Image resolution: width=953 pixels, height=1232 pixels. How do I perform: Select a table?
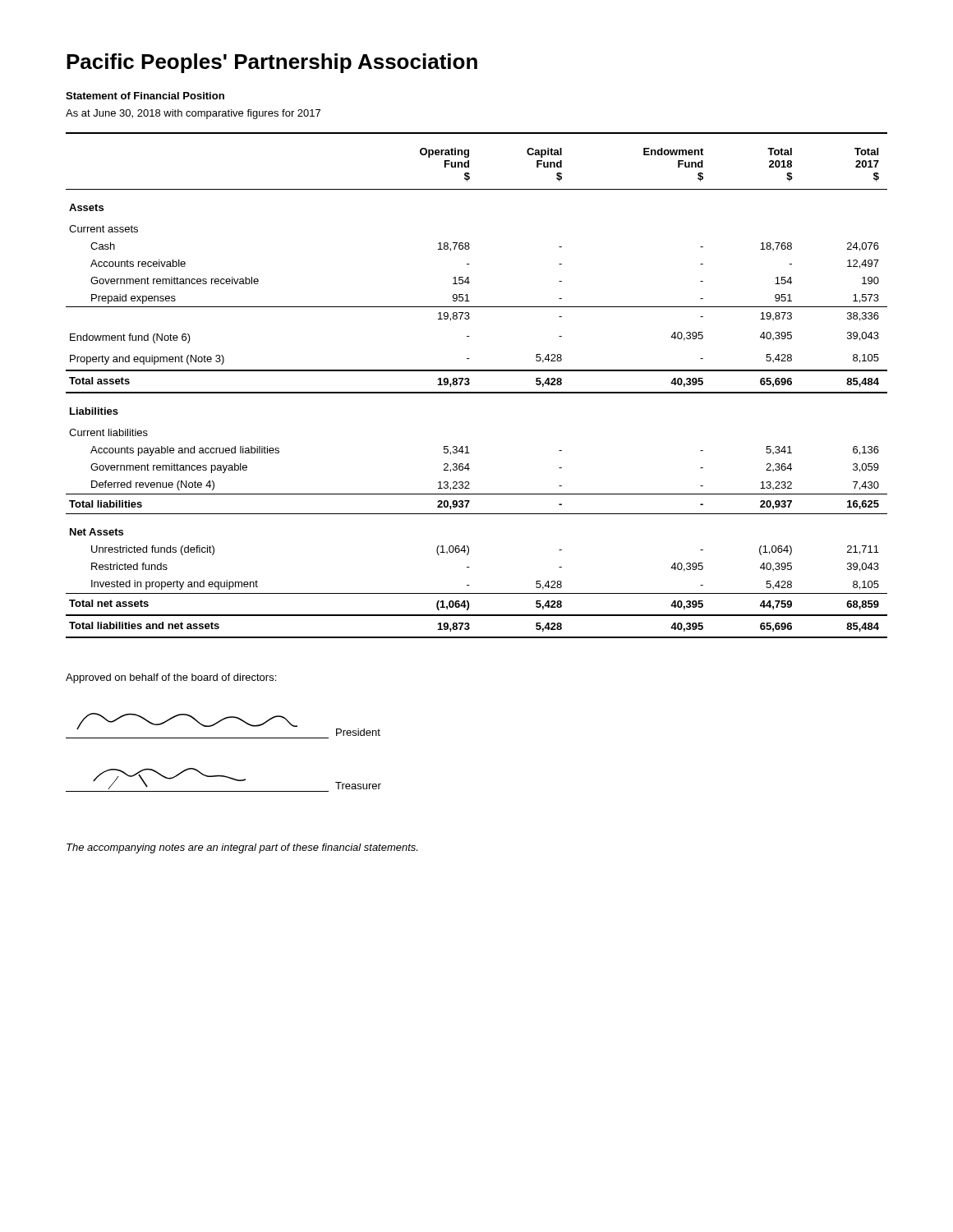click(x=476, y=389)
